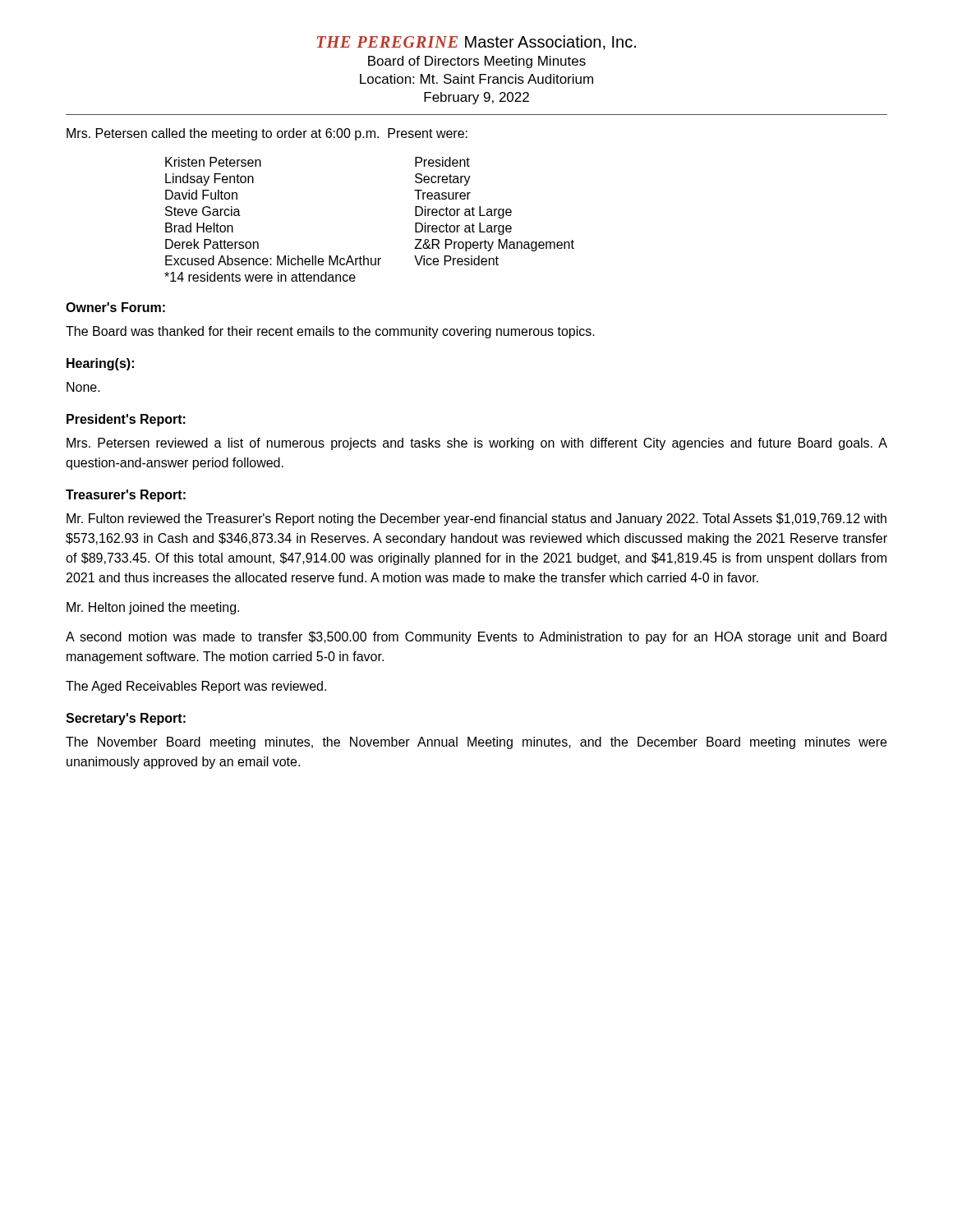Find the block starting "Mr. Helton joined the meeting."
Viewport: 953px width, 1232px height.
[153, 607]
